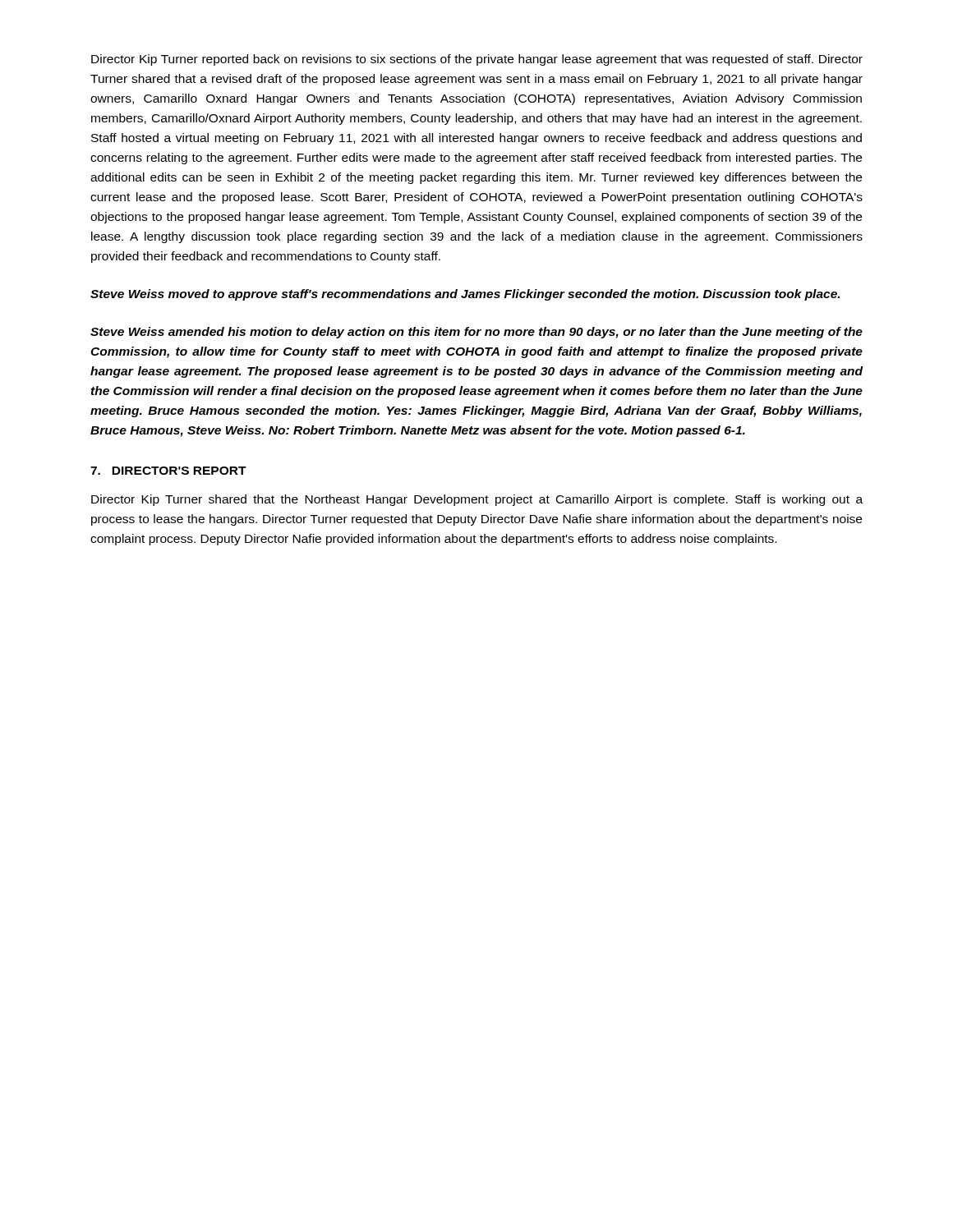Point to the block beginning "Steve Weiss moved to approve staff's recommendations"
The height and width of the screenshot is (1232, 953).
pyautogui.click(x=466, y=294)
